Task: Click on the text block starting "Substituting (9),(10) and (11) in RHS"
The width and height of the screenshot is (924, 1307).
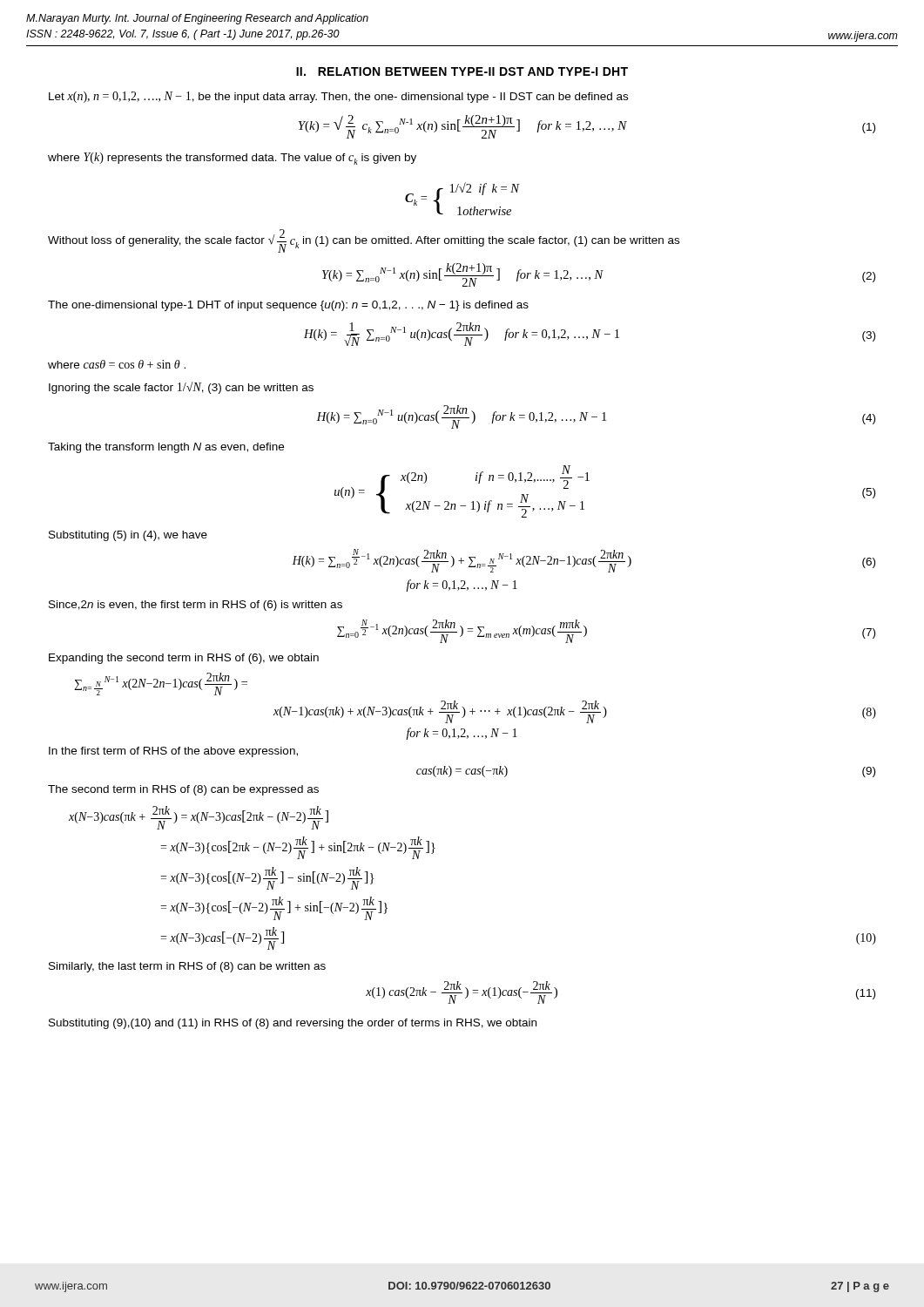Action: [x=293, y=1022]
